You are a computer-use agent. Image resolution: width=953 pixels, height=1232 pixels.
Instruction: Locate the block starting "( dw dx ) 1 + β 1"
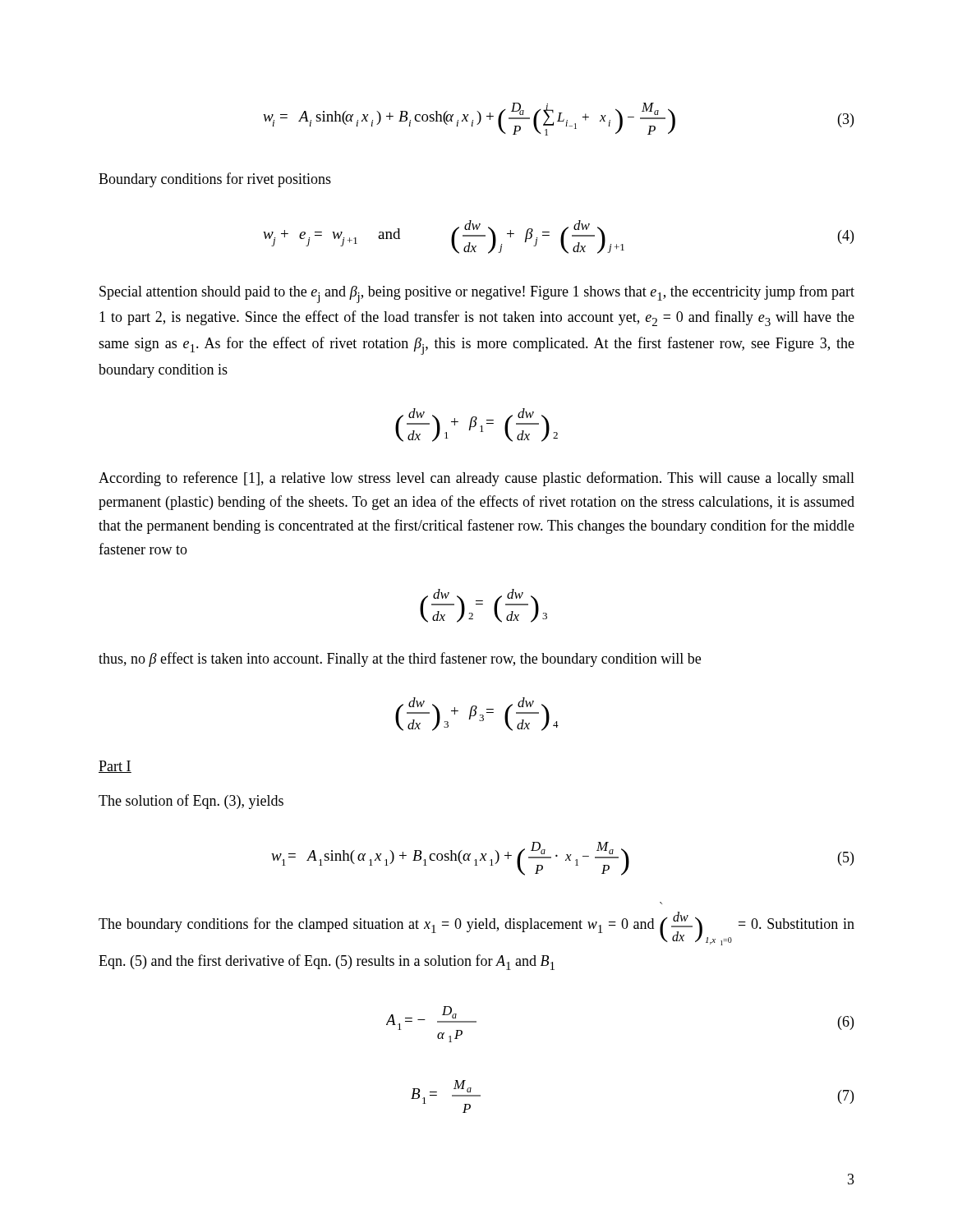tap(509, 424)
